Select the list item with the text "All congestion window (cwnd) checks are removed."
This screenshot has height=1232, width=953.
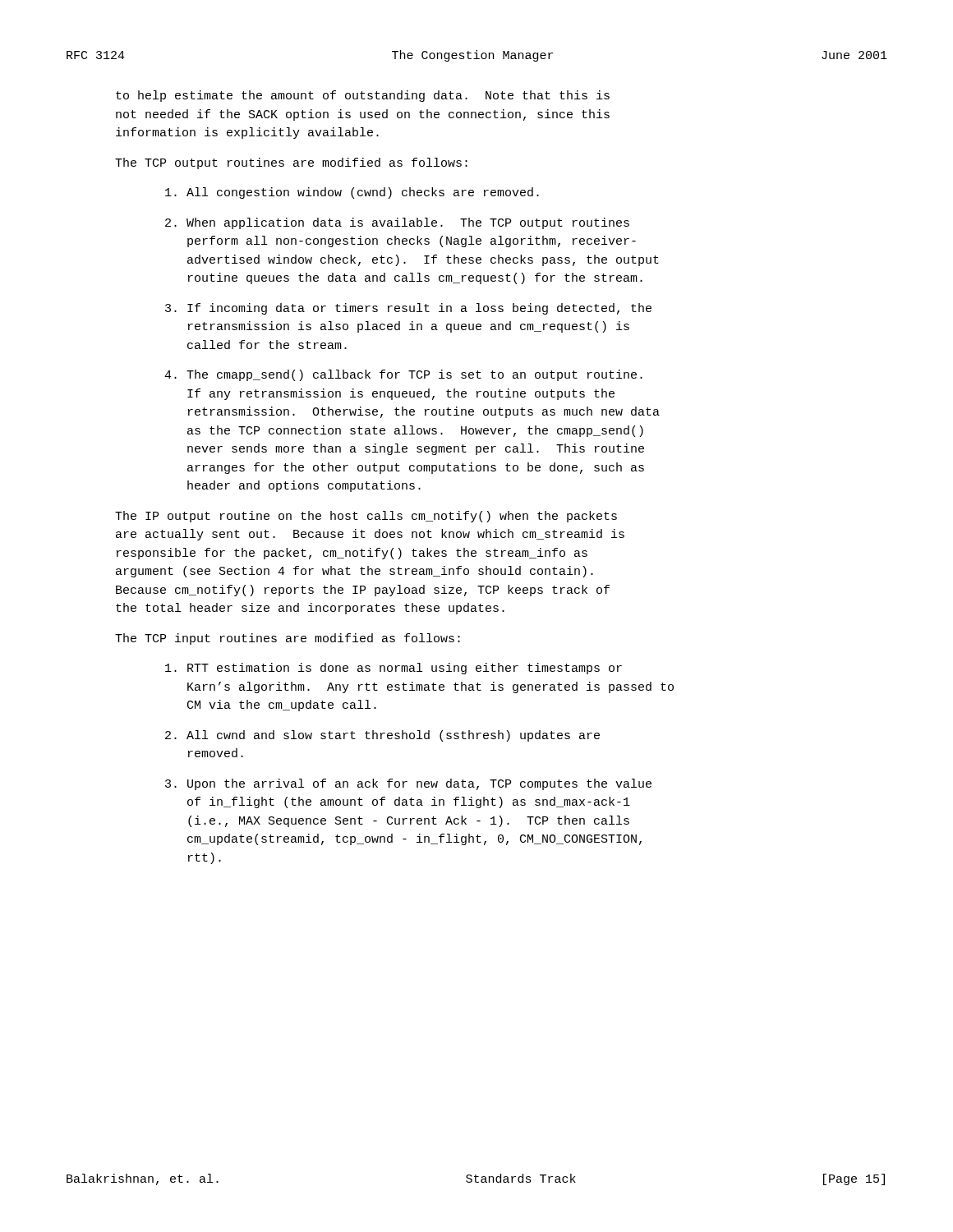[353, 193]
